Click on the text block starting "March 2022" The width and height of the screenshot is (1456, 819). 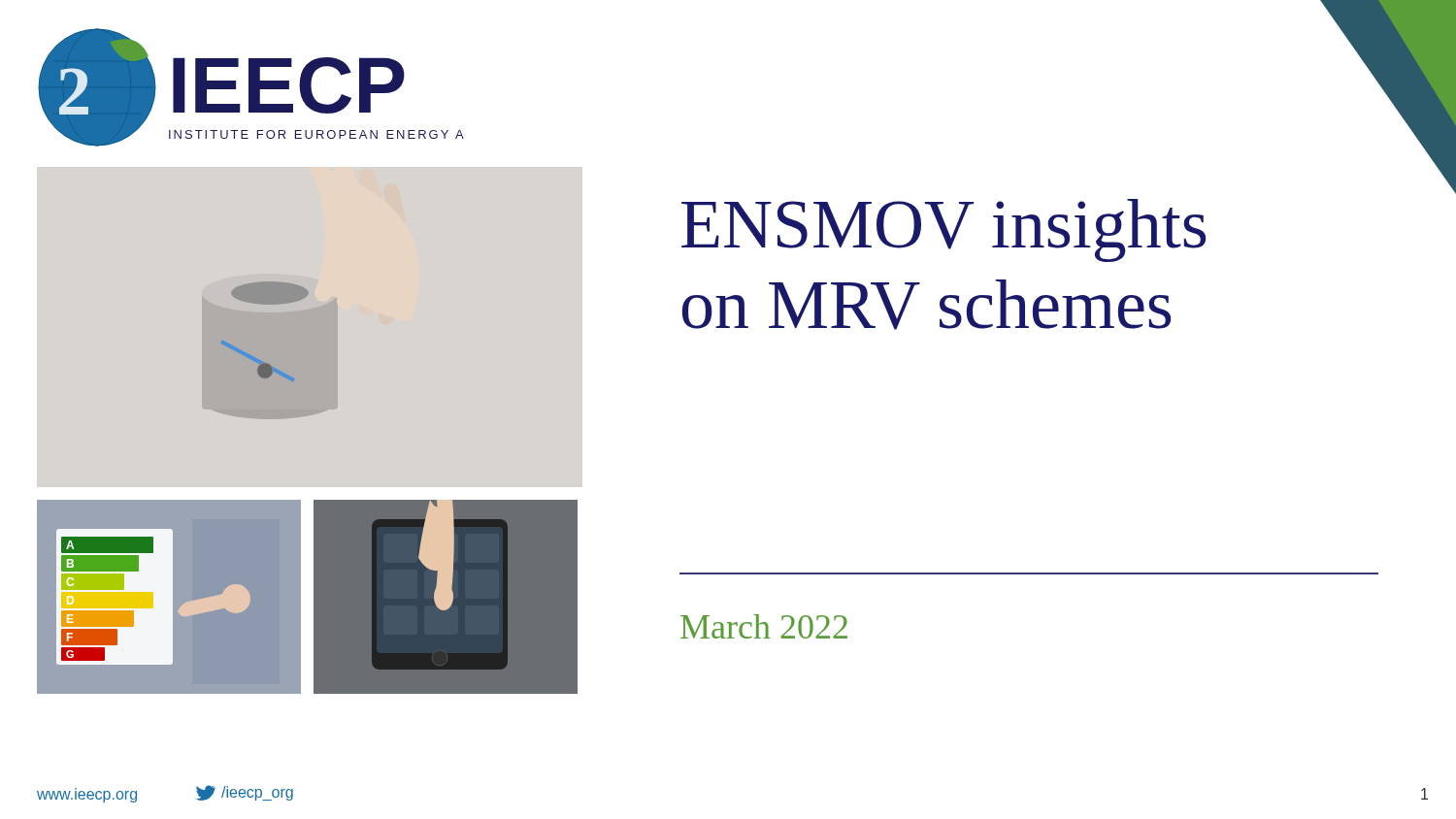764,627
